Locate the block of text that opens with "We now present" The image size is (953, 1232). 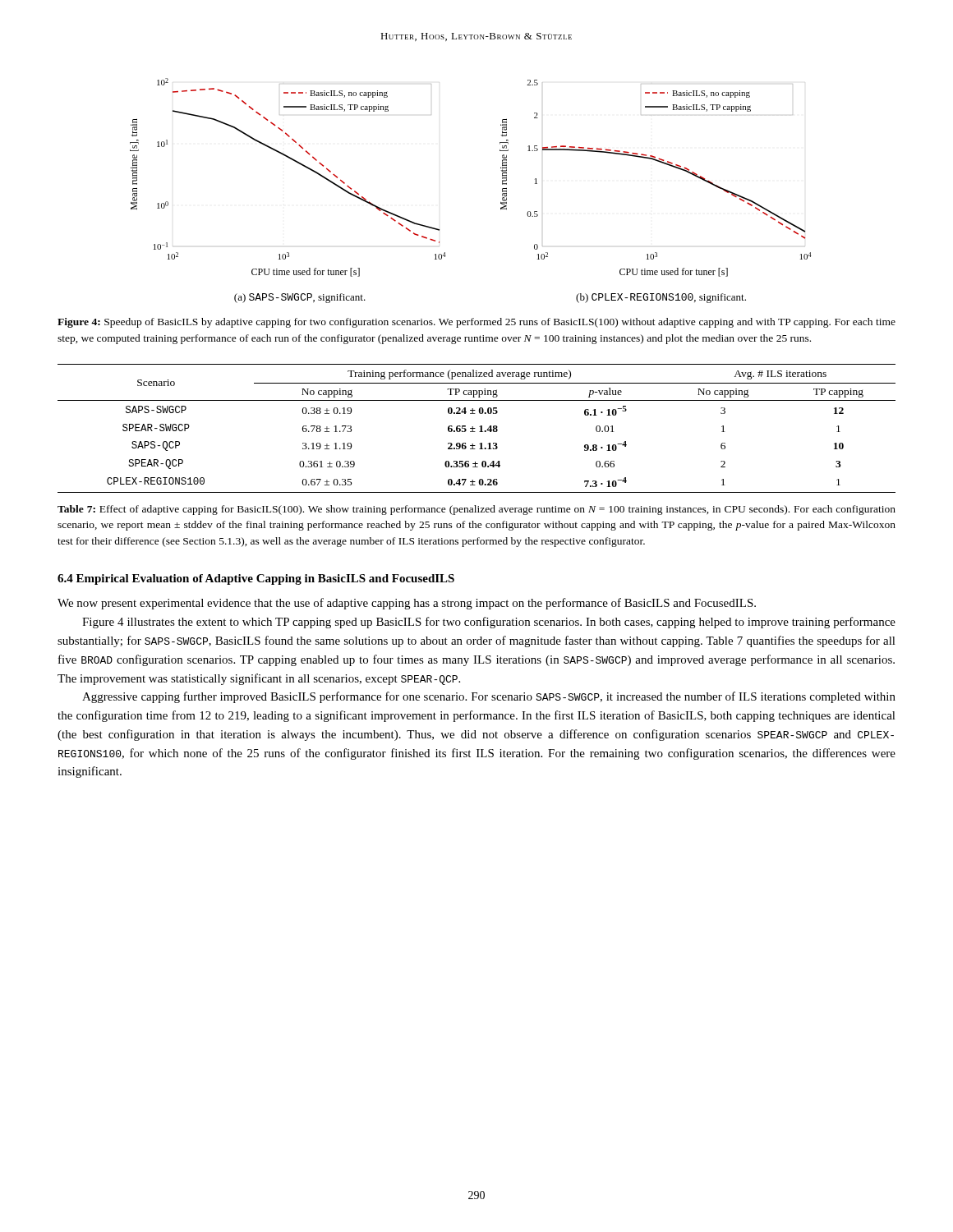point(407,603)
